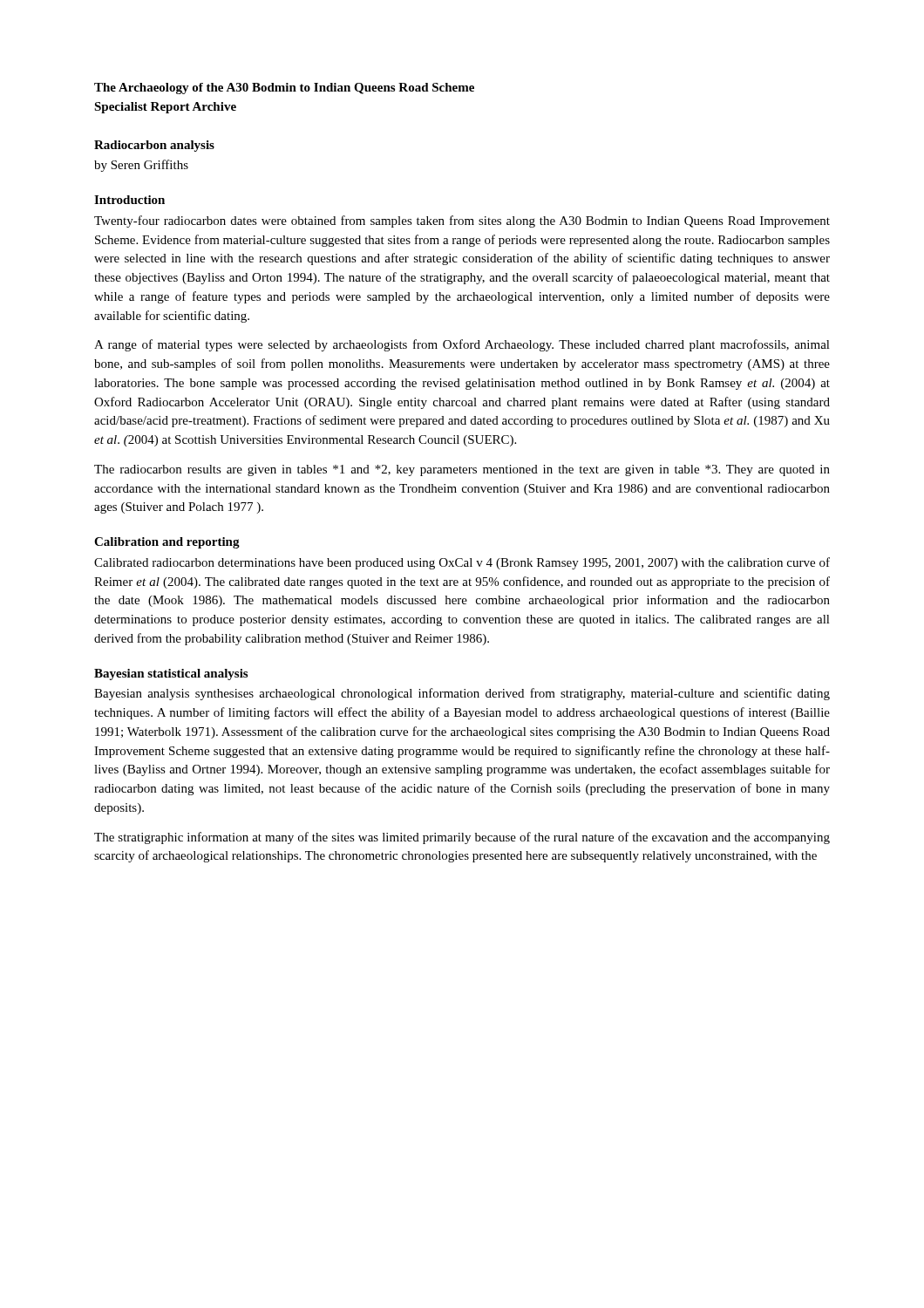
Task: Click on the passage starting "The stratigraphic information at many"
Action: [462, 847]
